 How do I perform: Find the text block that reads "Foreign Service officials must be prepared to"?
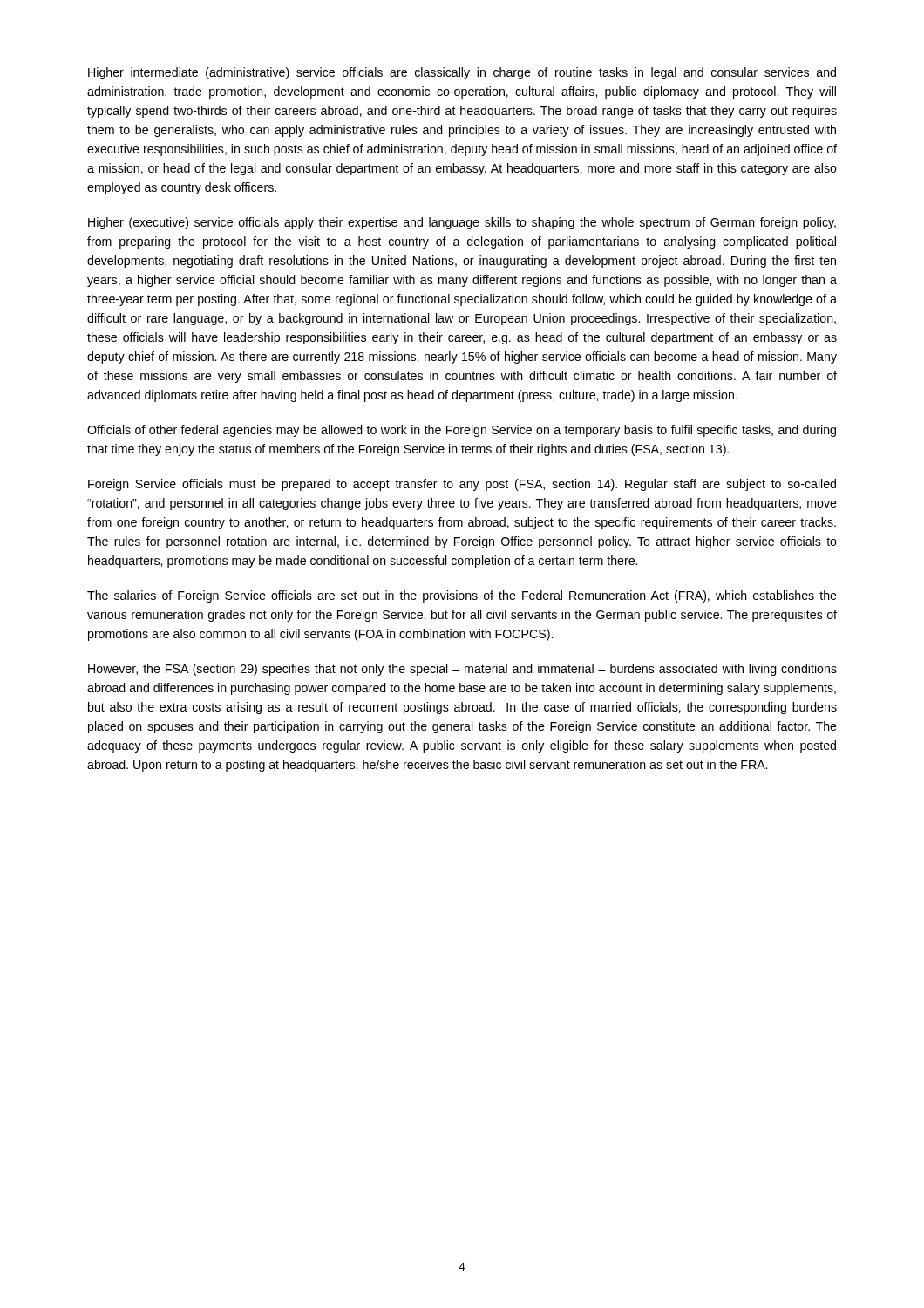pos(462,522)
